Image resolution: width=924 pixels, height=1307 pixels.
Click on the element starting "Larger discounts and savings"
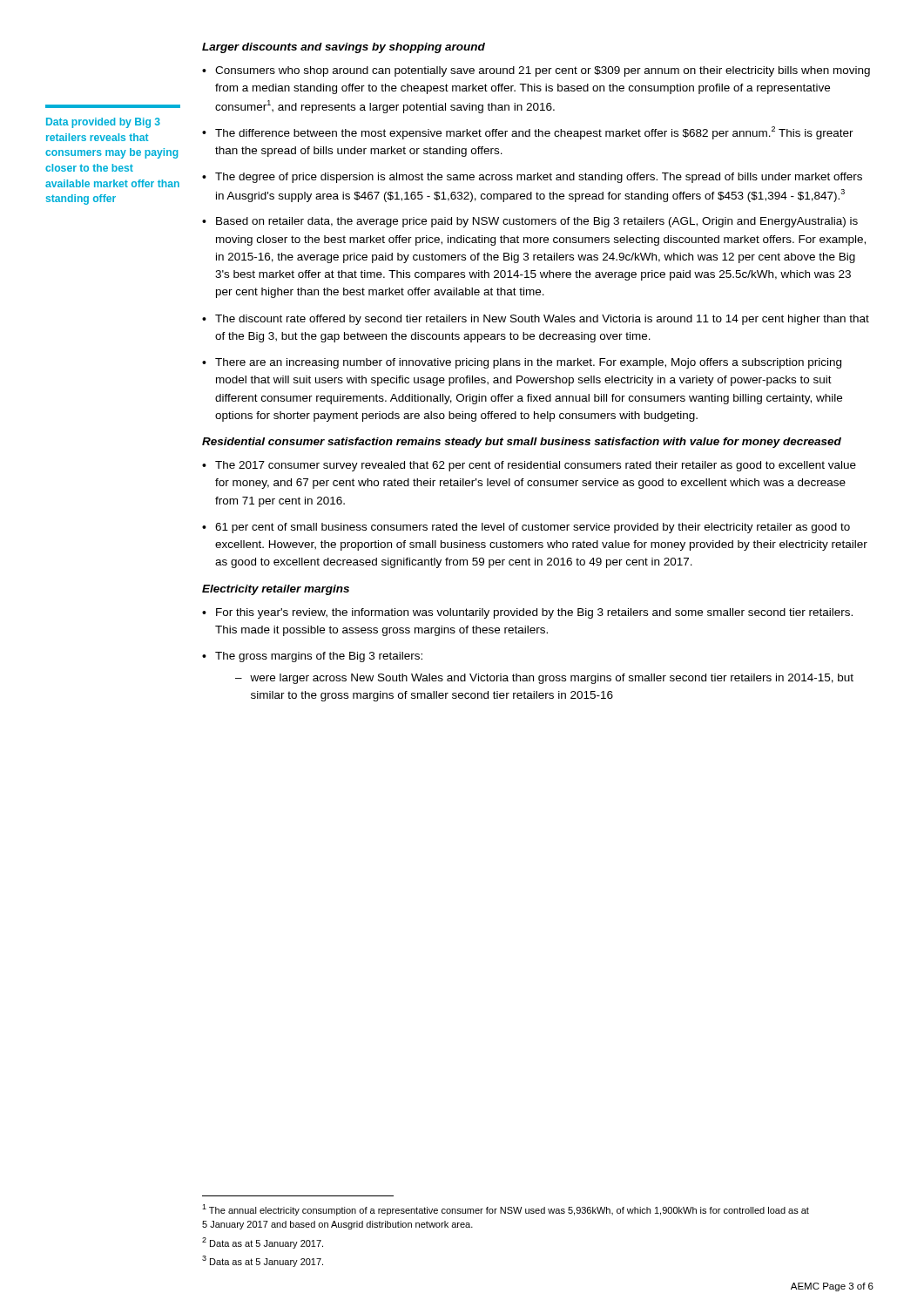[343, 47]
